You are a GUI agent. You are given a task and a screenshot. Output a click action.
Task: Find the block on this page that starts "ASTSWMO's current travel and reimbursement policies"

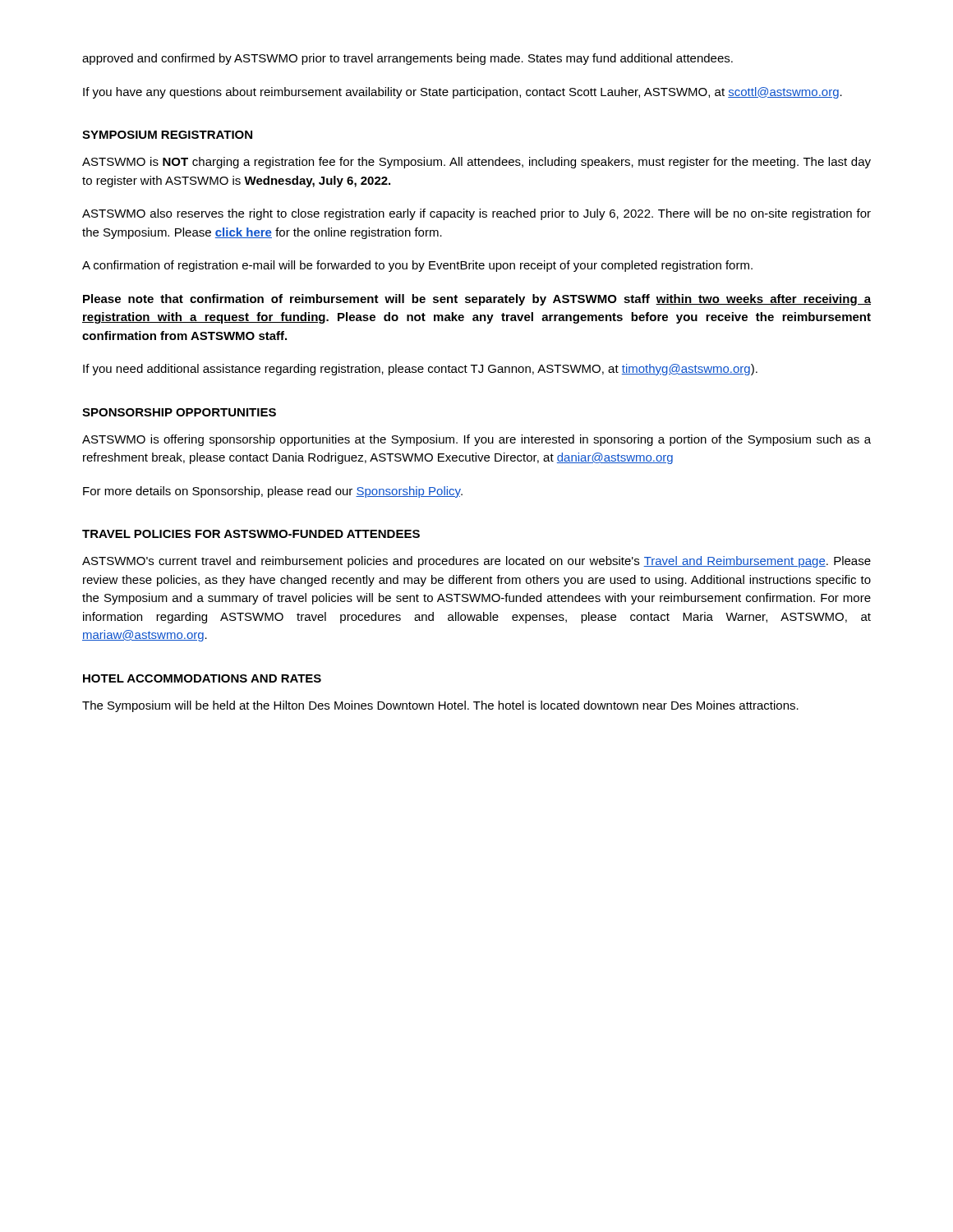coord(476,598)
